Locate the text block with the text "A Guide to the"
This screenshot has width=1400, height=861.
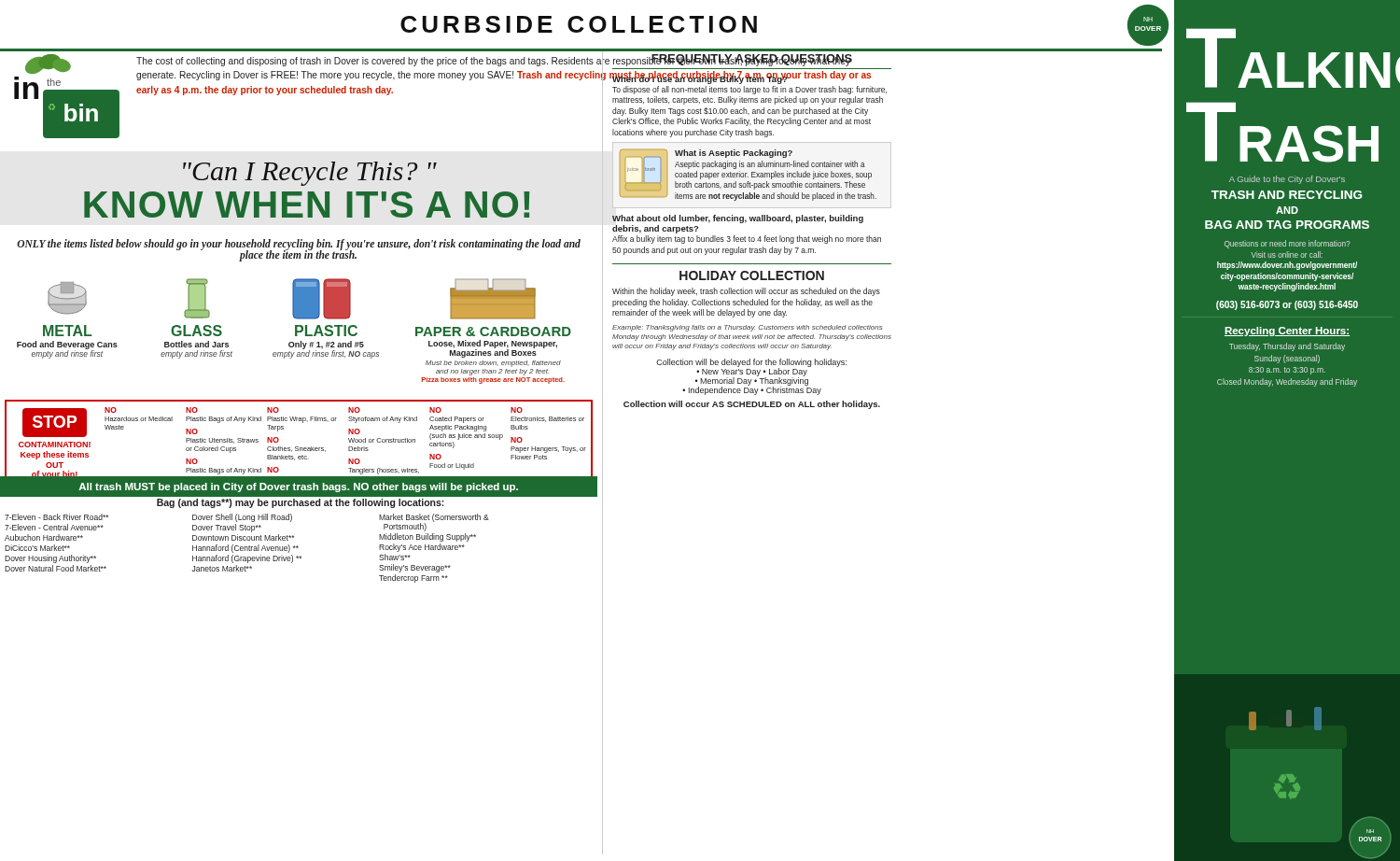[x=1287, y=179]
